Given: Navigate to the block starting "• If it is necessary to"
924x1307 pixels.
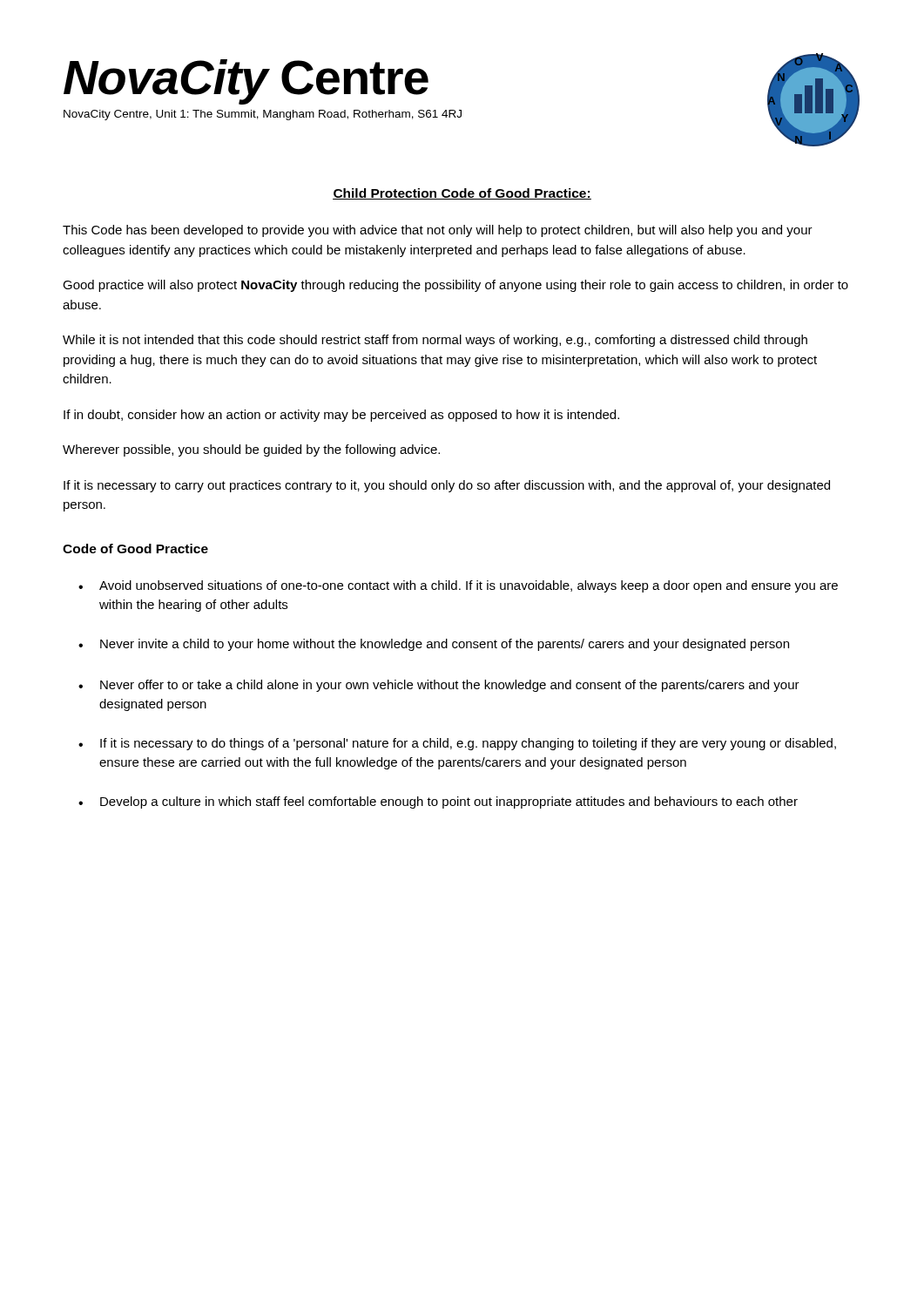Looking at the screenshot, I should tap(470, 753).
